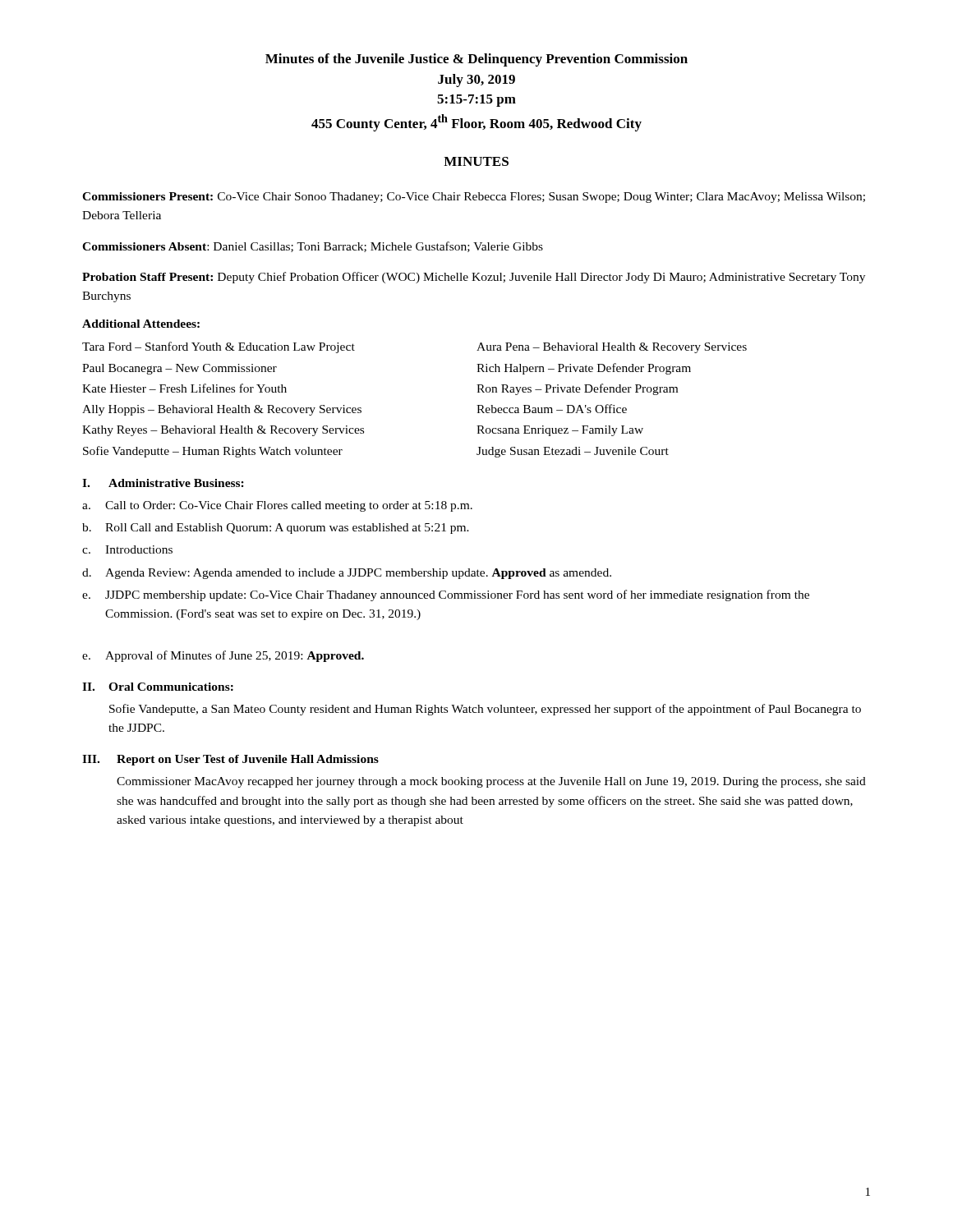Click the passage that begins "e. Approval of Minutes of June 25, 2019:"
Screen dimensions: 1232x953
tap(223, 656)
